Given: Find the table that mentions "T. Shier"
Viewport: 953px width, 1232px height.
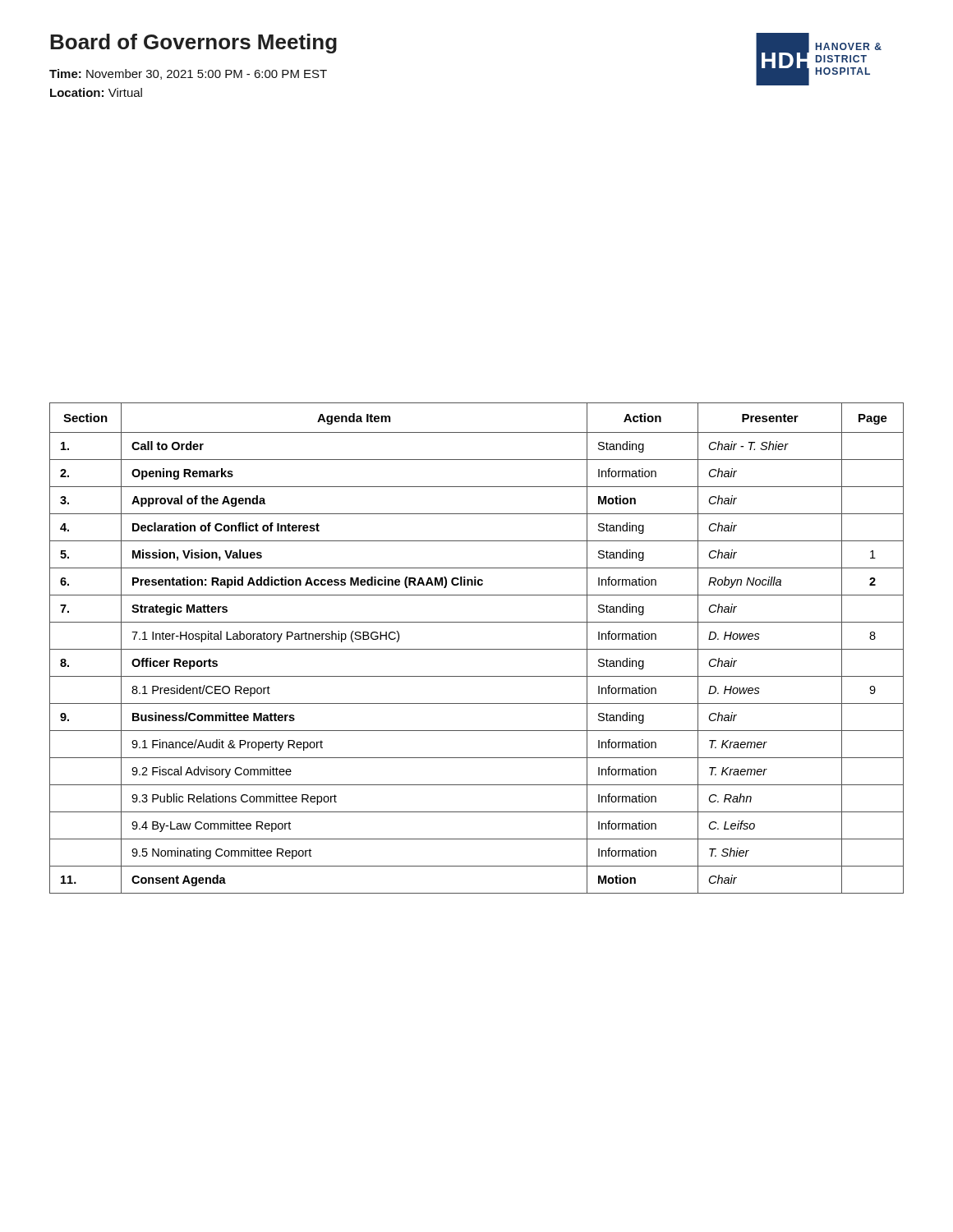Looking at the screenshot, I should [x=476, y=648].
